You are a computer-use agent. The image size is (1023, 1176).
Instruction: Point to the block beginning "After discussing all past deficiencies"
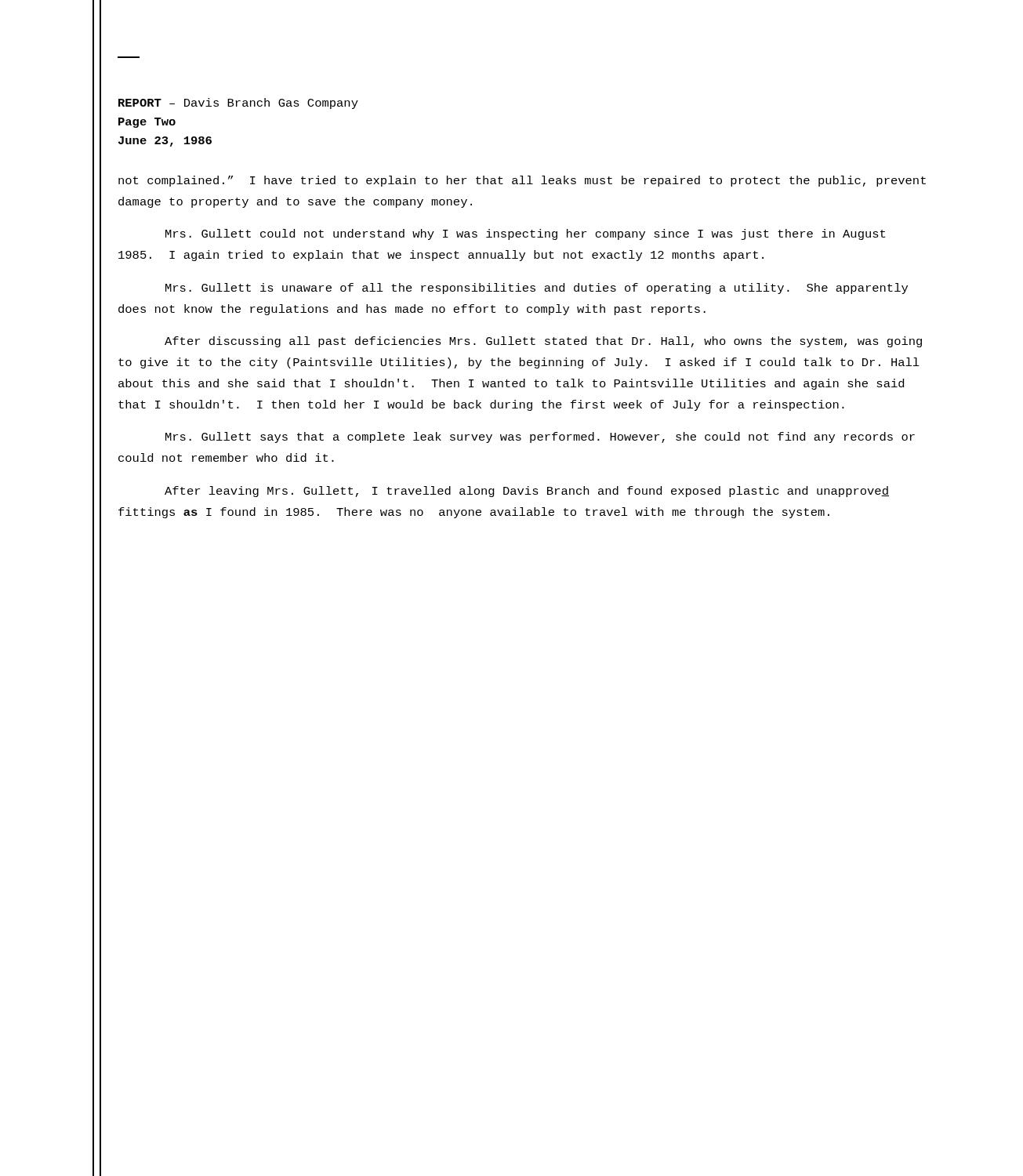coord(520,374)
